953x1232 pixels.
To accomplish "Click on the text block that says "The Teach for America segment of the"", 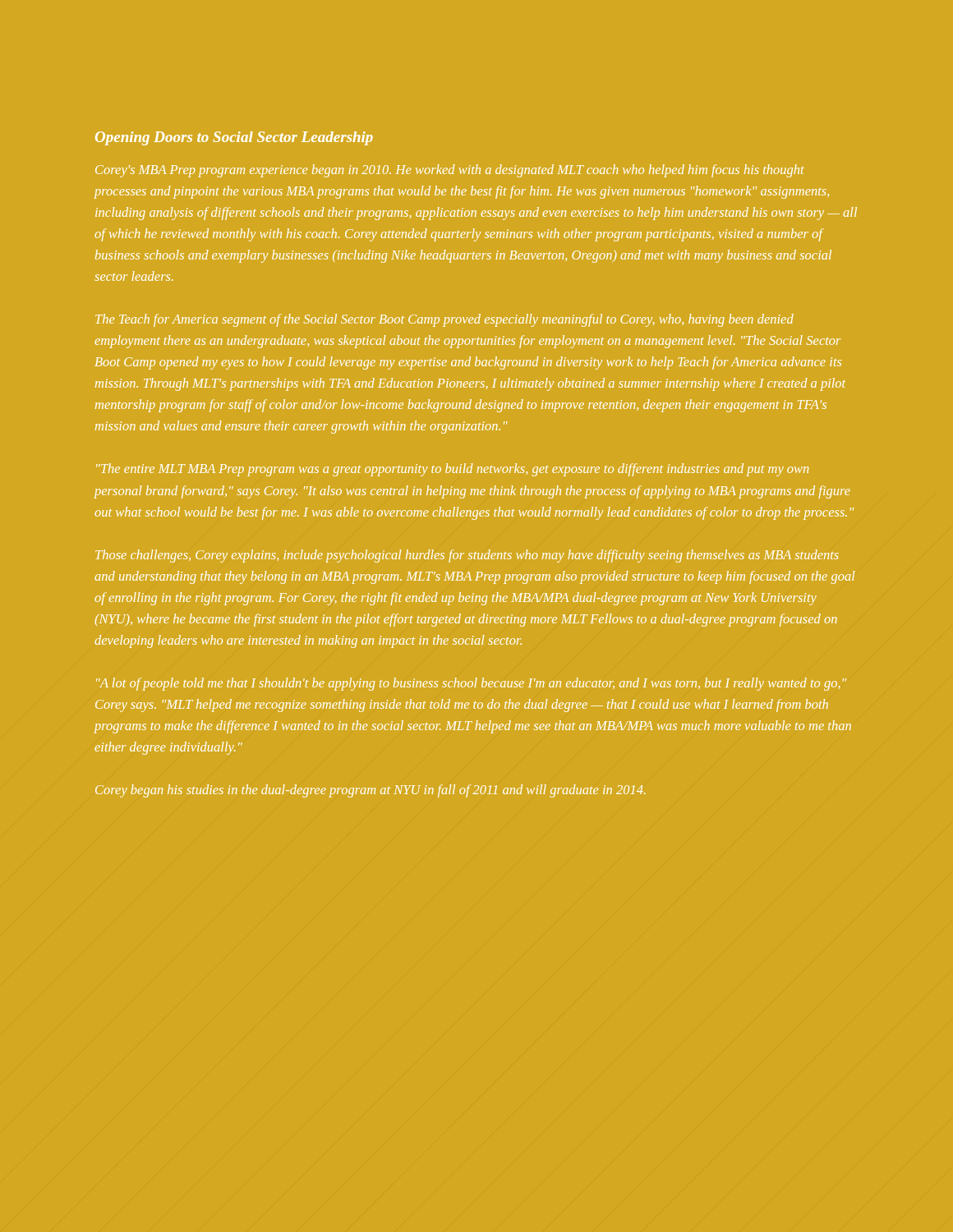I will click(x=470, y=373).
